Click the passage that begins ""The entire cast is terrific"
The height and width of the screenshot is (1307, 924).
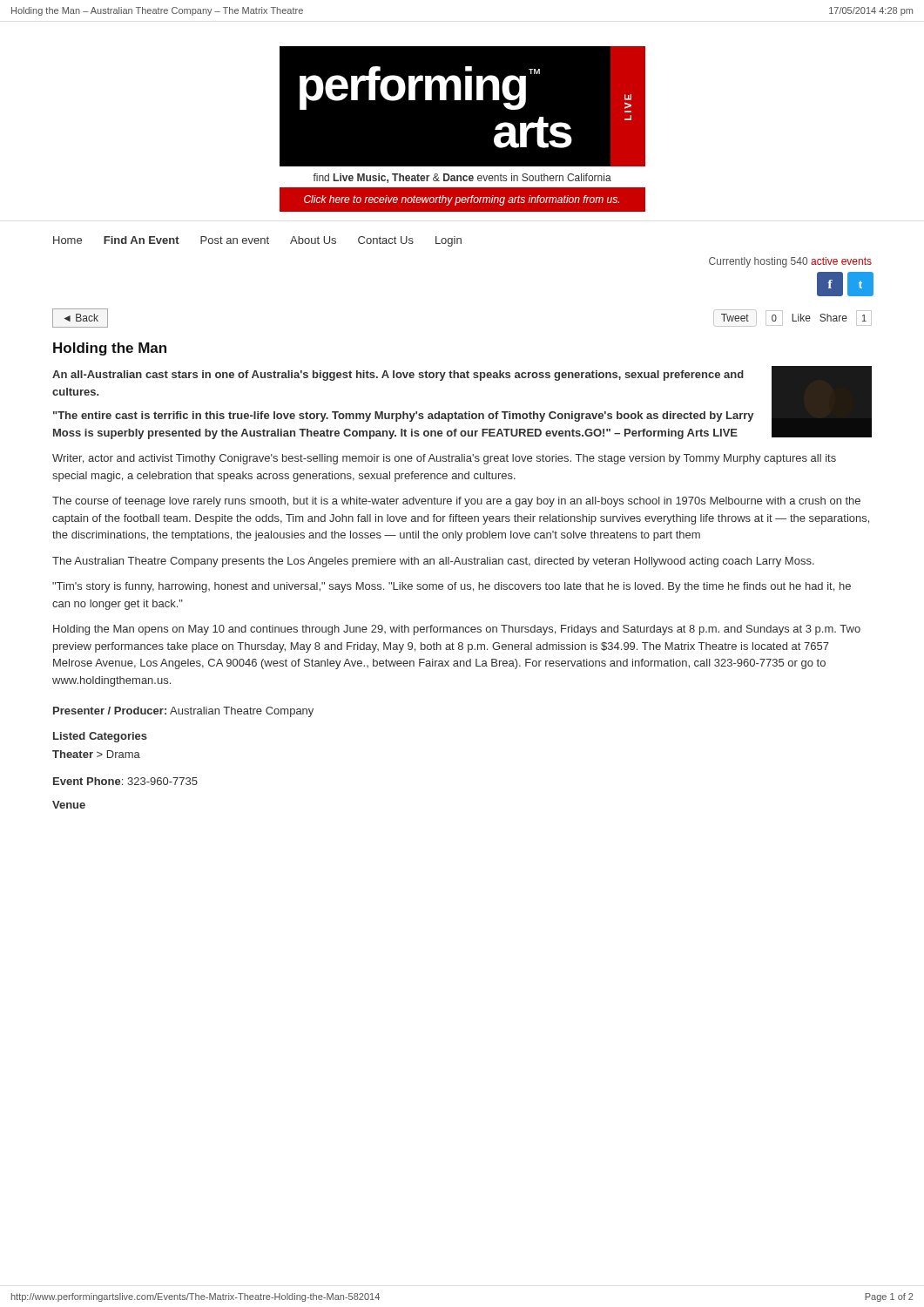[403, 424]
